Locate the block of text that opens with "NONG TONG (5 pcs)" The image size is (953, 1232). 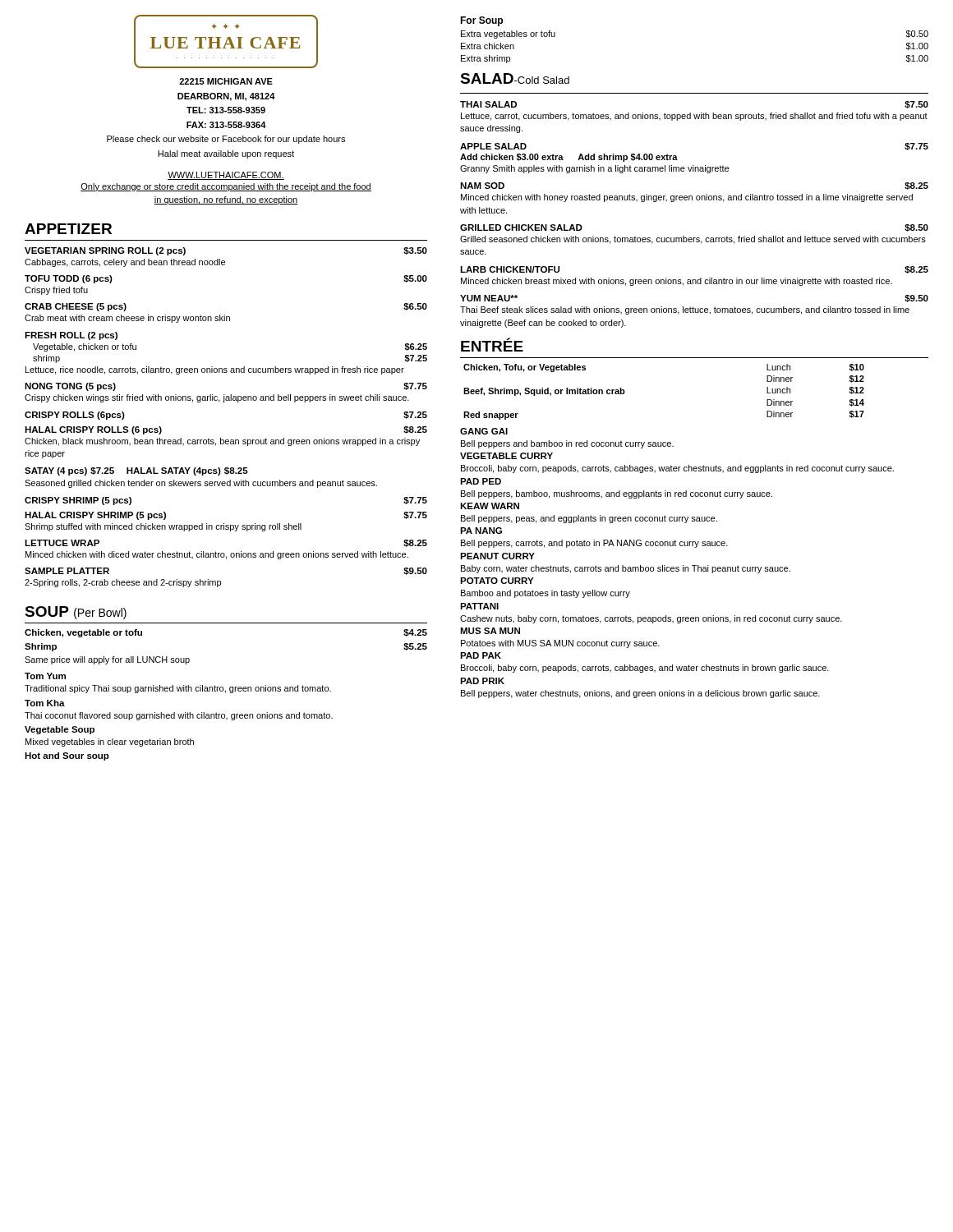(x=226, y=393)
